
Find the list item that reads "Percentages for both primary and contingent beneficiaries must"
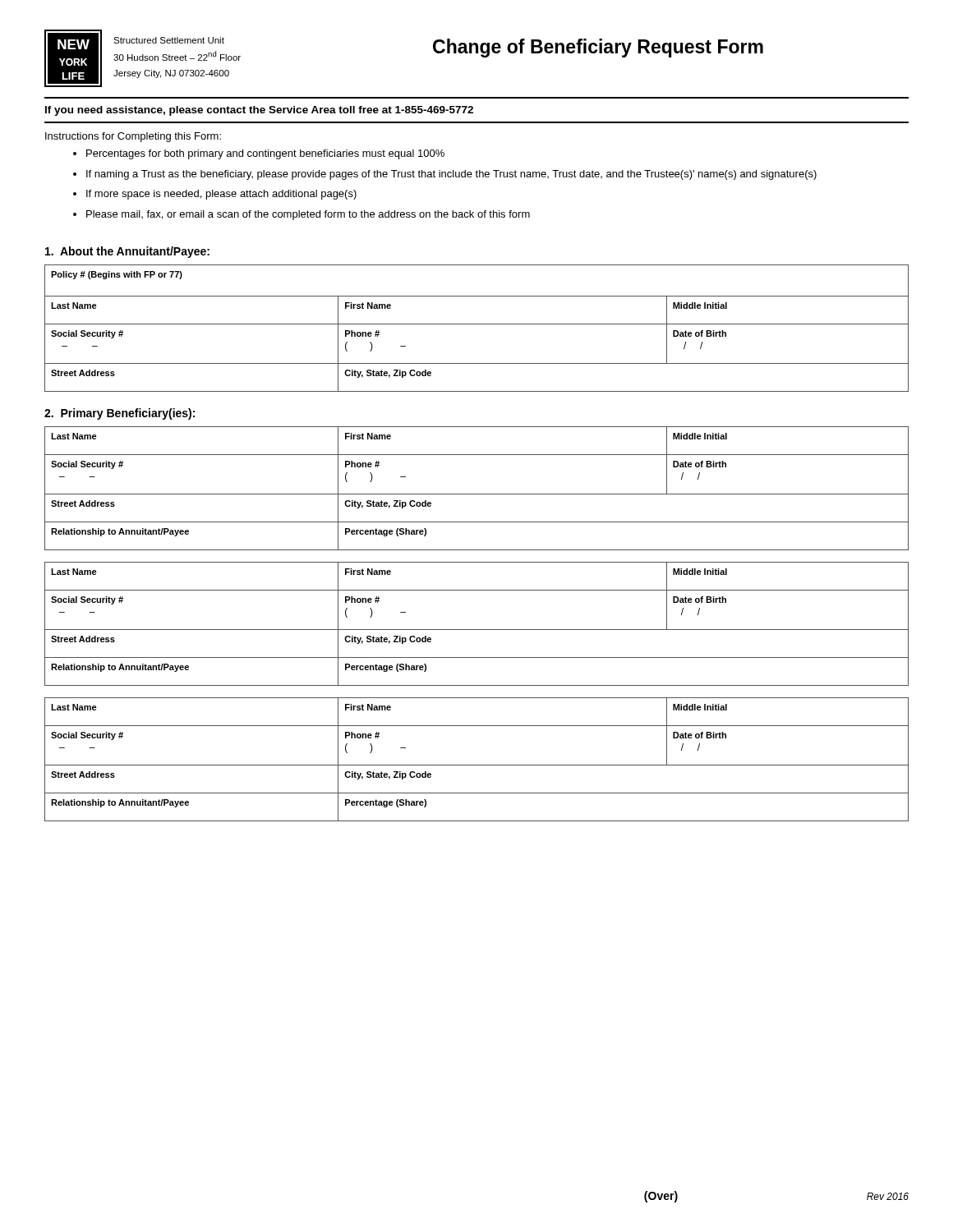[265, 153]
